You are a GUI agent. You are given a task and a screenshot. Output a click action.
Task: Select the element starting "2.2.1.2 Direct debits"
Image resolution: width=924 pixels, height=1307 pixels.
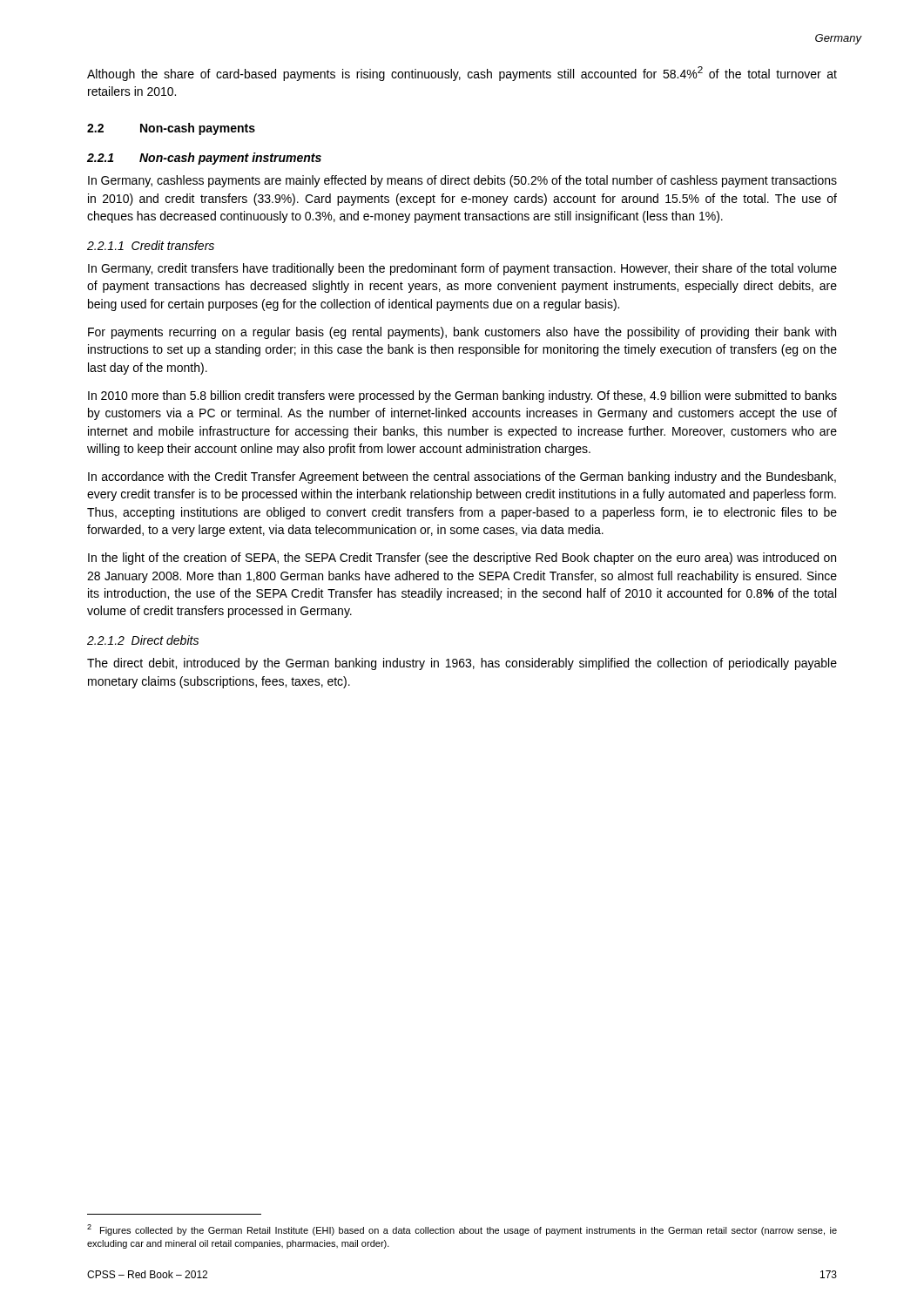point(143,641)
